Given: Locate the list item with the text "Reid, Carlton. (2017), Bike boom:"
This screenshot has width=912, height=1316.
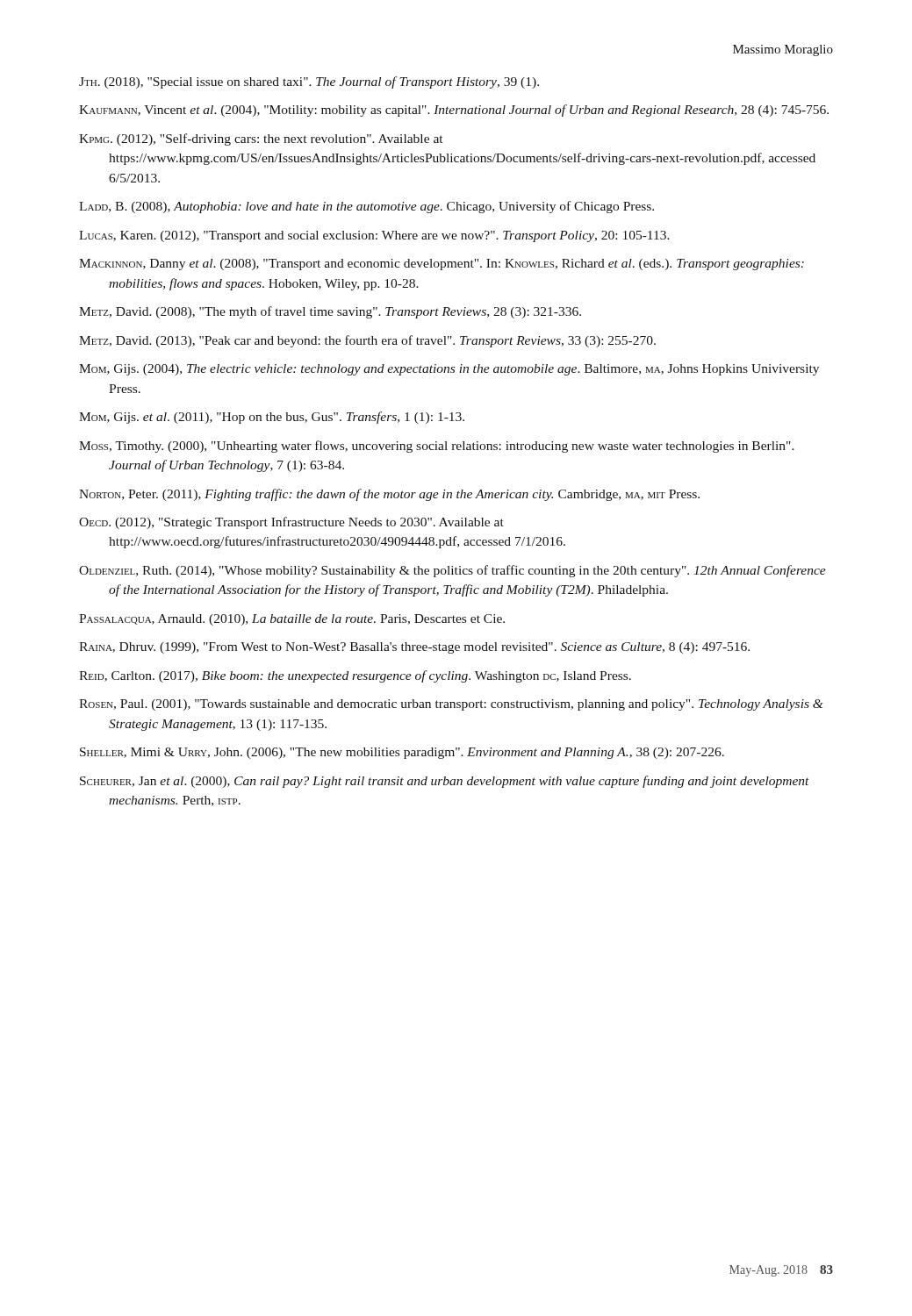Looking at the screenshot, I should pyautogui.click(x=355, y=675).
